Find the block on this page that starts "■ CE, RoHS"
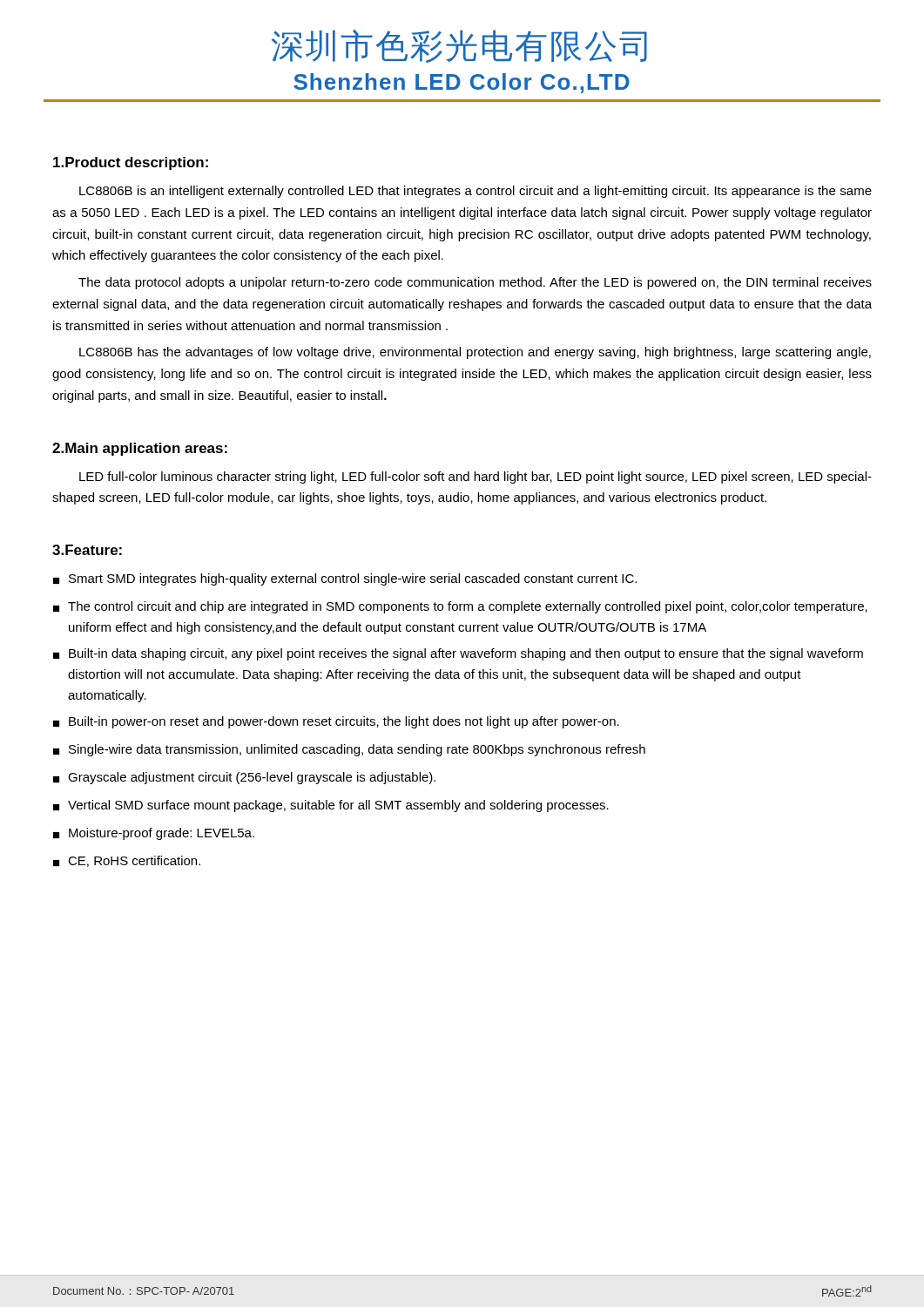Screen dimensions: 1307x924 point(127,861)
